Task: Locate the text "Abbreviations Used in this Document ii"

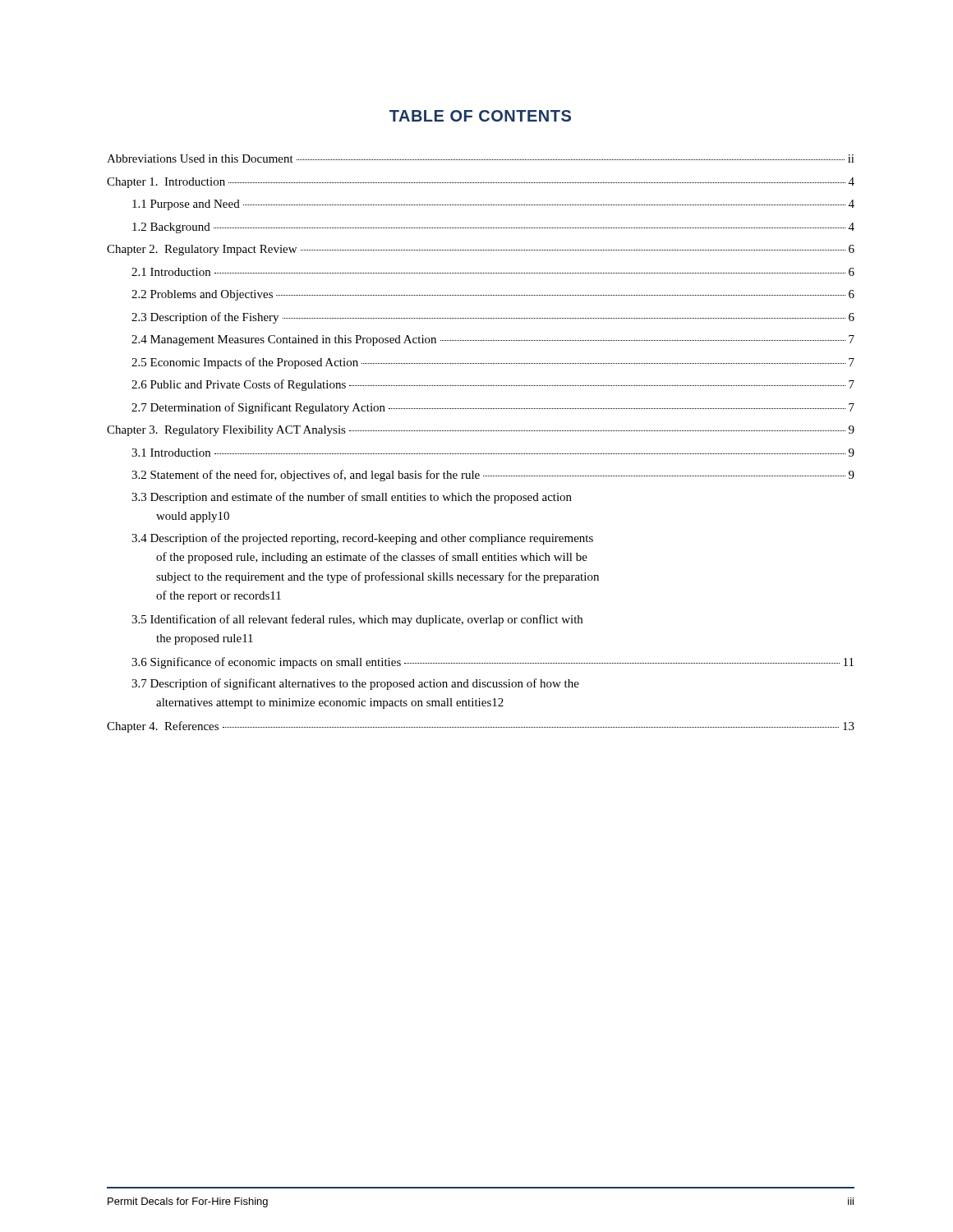Action: pyautogui.click(x=481, y=159)
